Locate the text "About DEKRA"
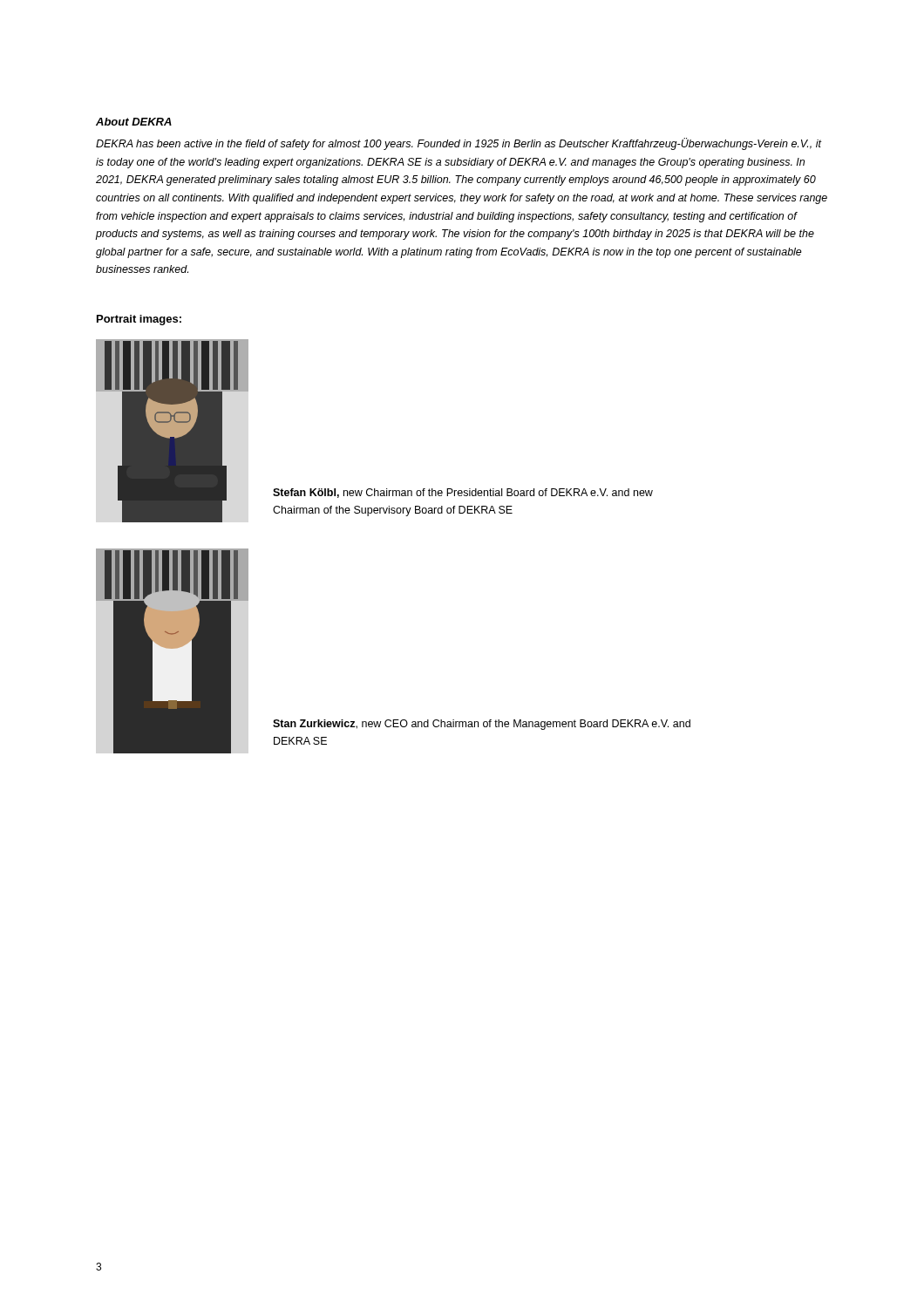924x1308 pixels. (x=134, y=122)
